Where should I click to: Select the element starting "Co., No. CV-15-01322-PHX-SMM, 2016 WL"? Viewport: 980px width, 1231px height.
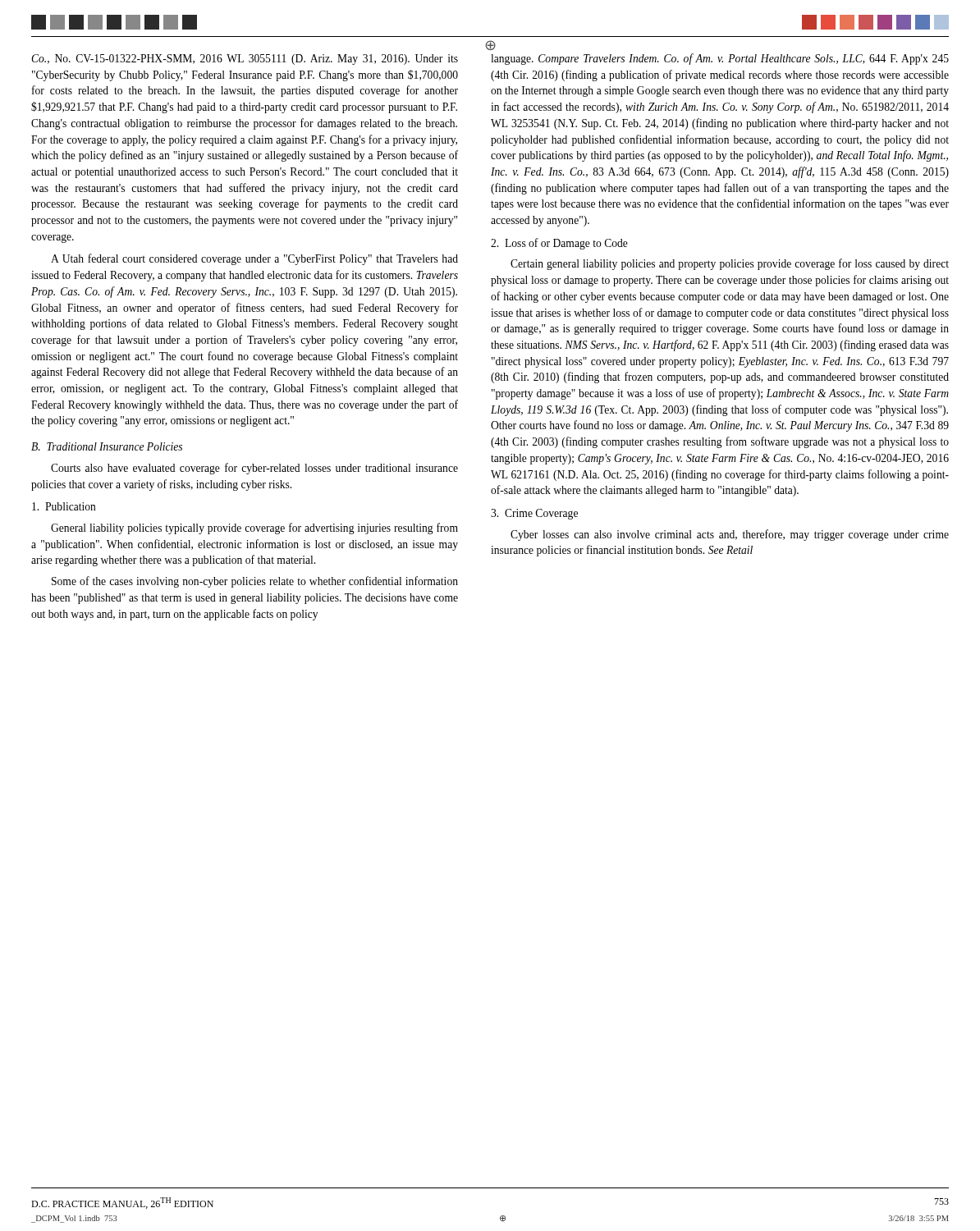(x=245, y=148)
